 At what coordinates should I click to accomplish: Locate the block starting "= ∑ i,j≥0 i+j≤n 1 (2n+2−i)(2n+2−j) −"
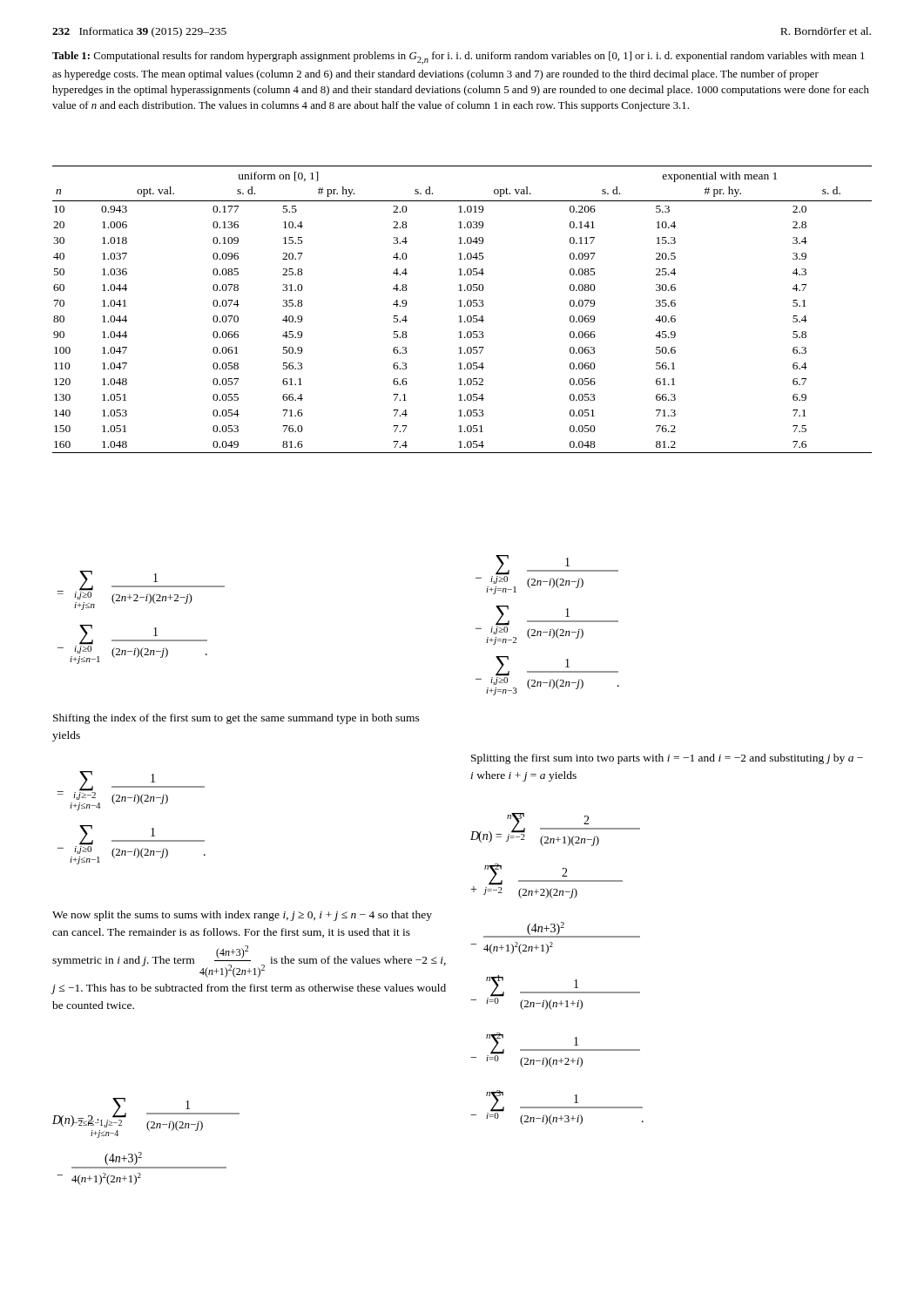coord(141,590)
